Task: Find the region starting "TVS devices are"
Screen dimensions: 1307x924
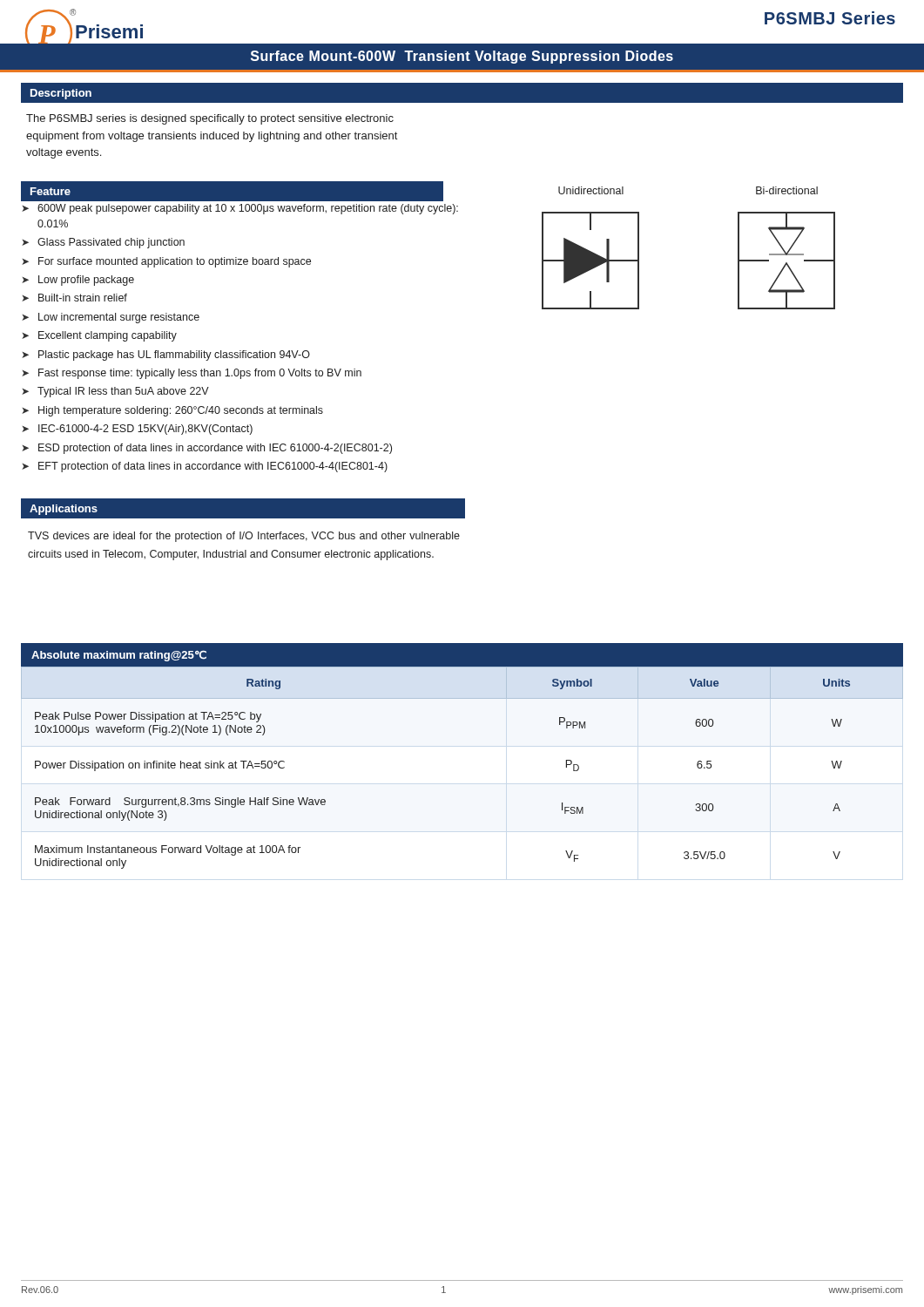Action: (x=244, y=545)
